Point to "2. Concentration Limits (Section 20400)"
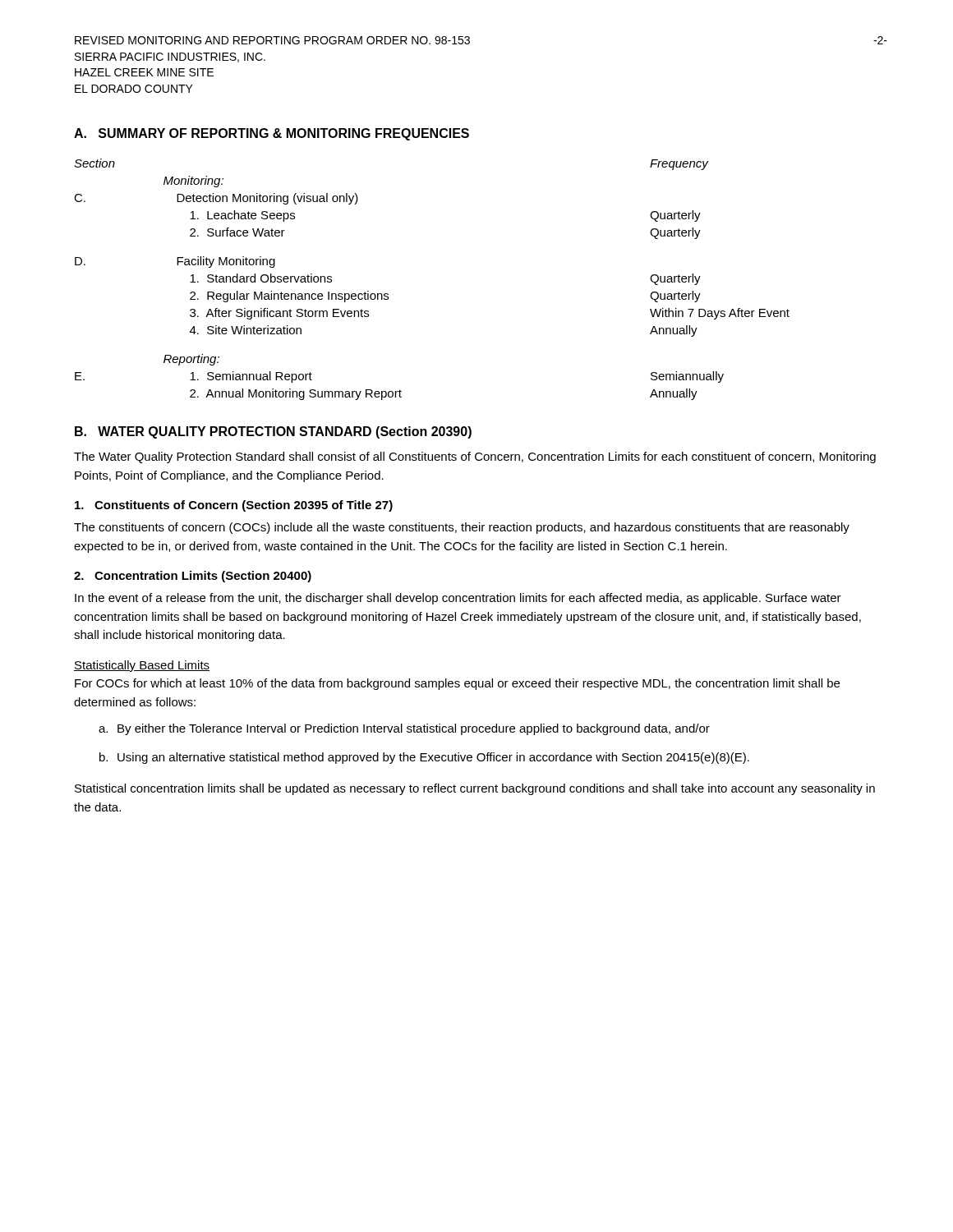The width and height of the screenshot is (953, 1232). [193, 576]
